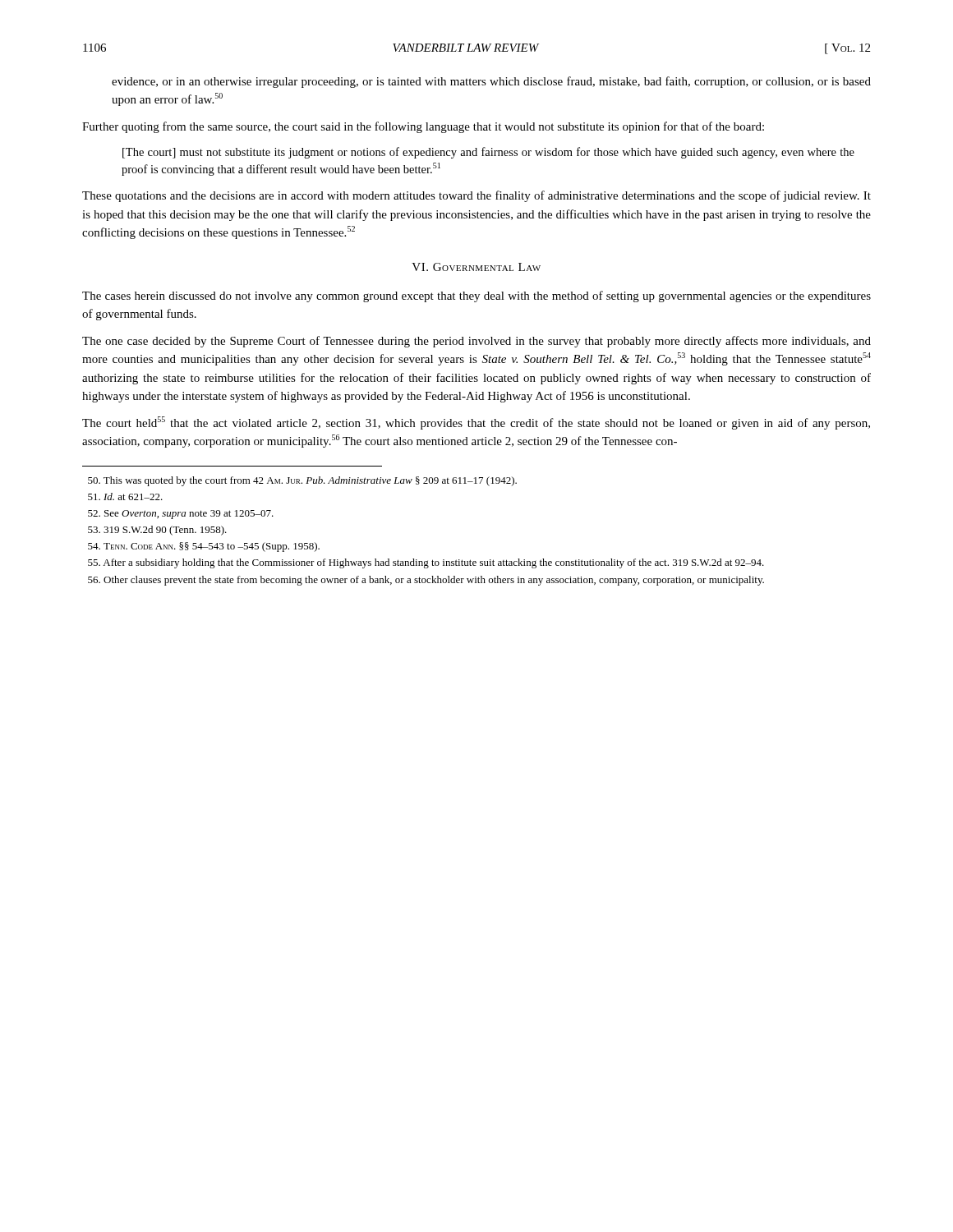
Task: Select the footnote that reads "See Overton, supra note 39 at"
Action: [178, 513]
